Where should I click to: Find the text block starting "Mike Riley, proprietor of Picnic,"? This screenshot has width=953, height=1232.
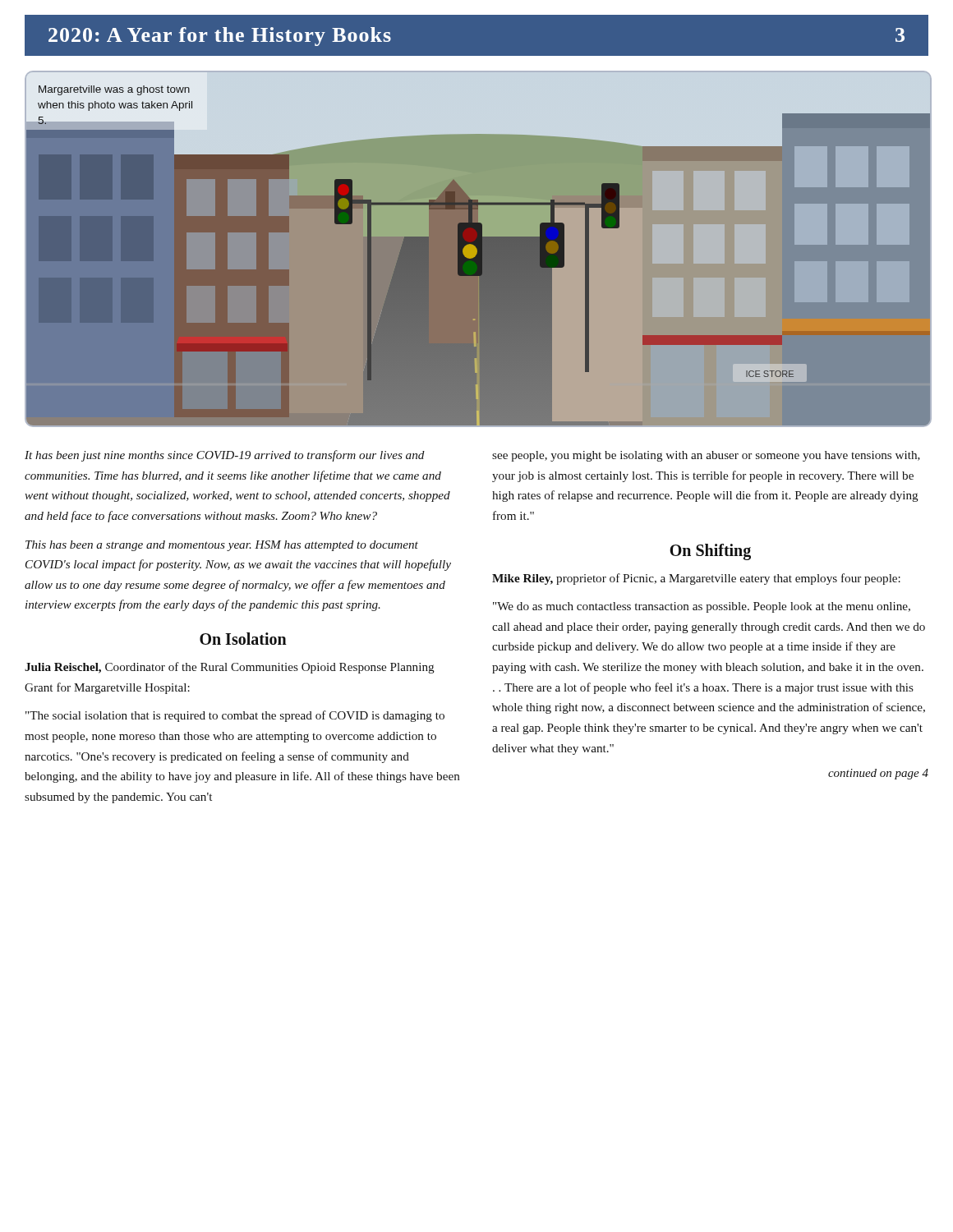[697, 577]
